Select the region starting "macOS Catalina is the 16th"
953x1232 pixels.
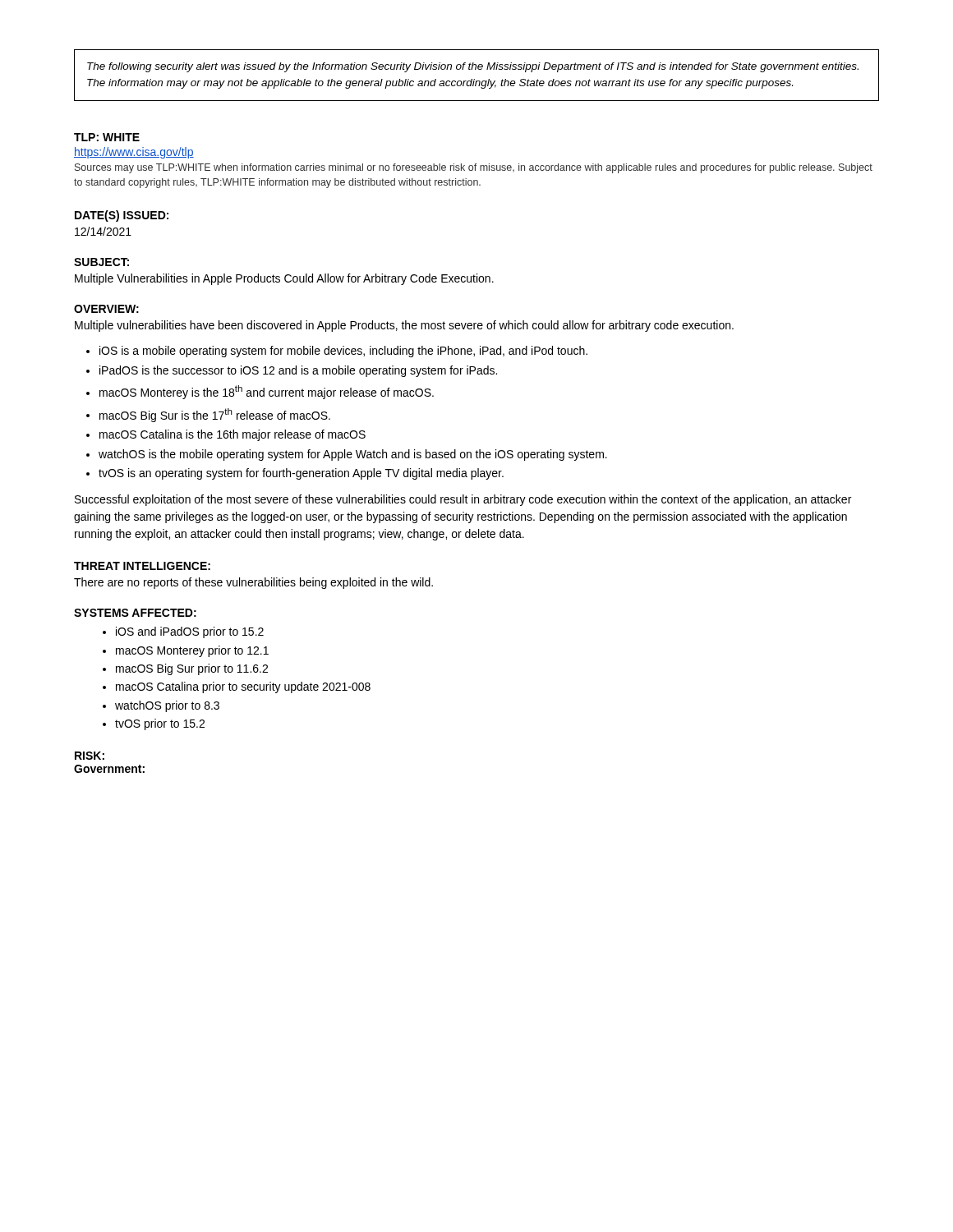pos(232,435)
